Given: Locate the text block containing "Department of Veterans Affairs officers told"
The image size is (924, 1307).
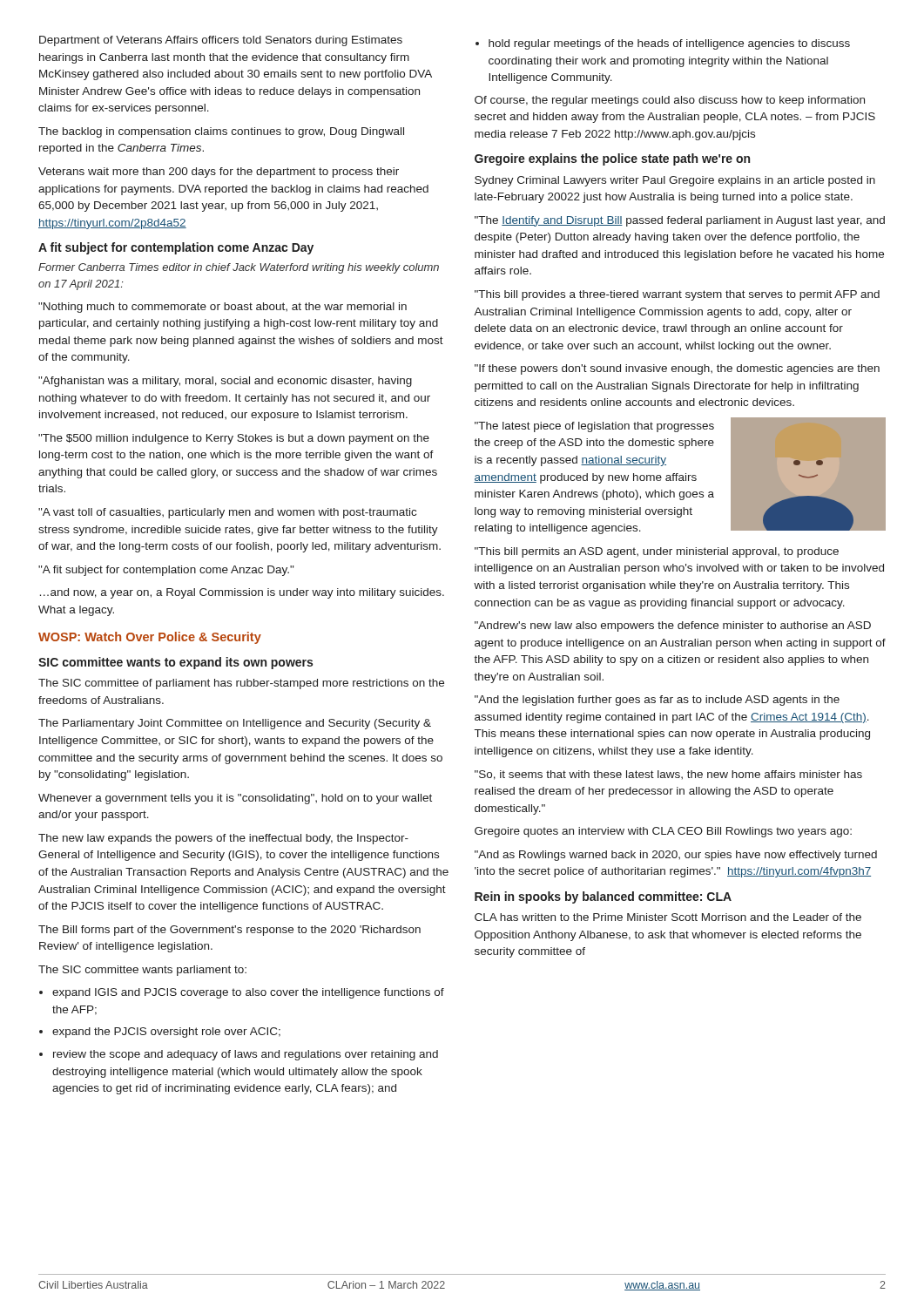Looking at the screenshot, I should pos(244,74).
